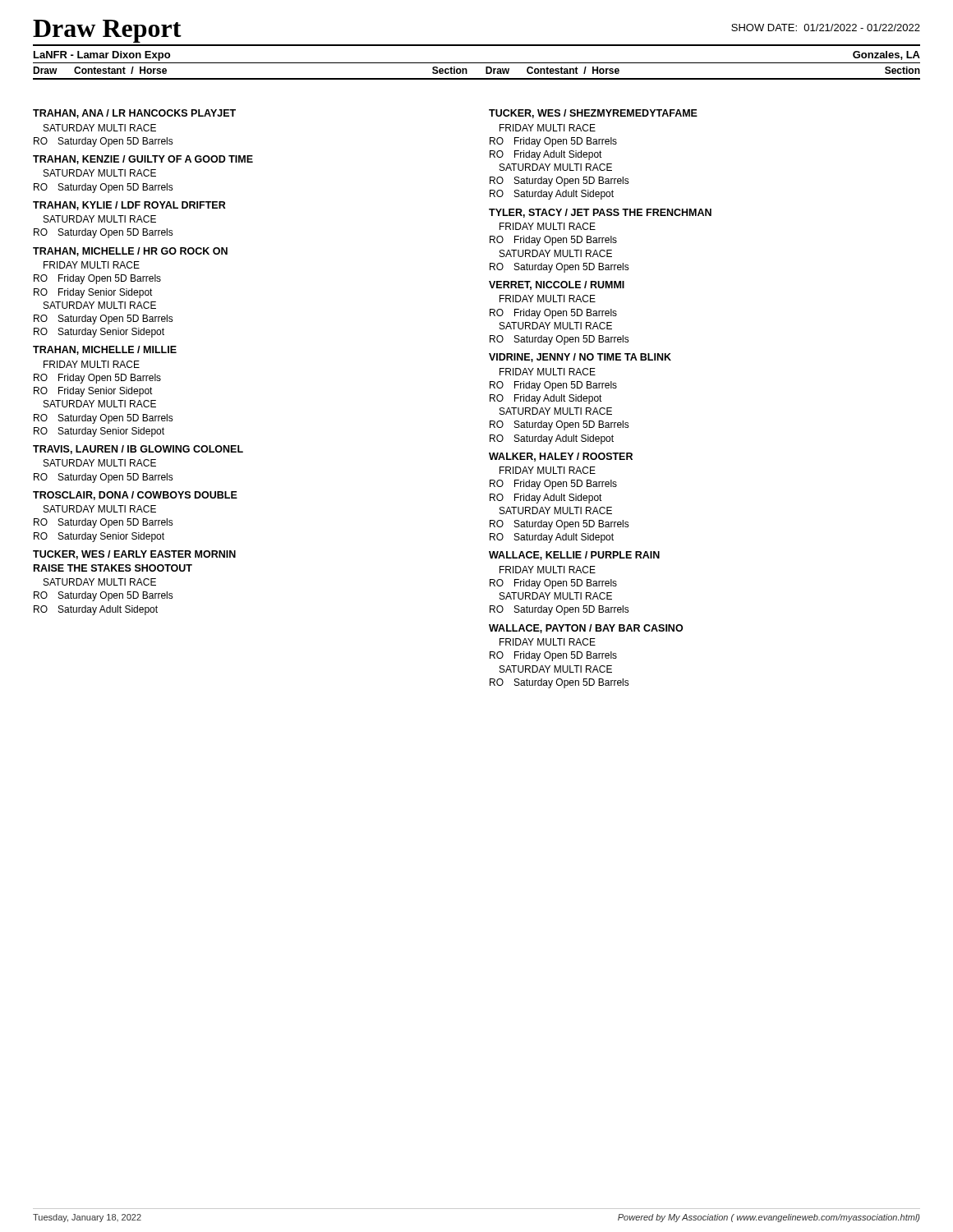This screenshot has width=953, height=1232.
Task: Find the block on this page that starts "WALLACE, PAYTON / BAY BAR CASINO"
Action: click(586, 629)
